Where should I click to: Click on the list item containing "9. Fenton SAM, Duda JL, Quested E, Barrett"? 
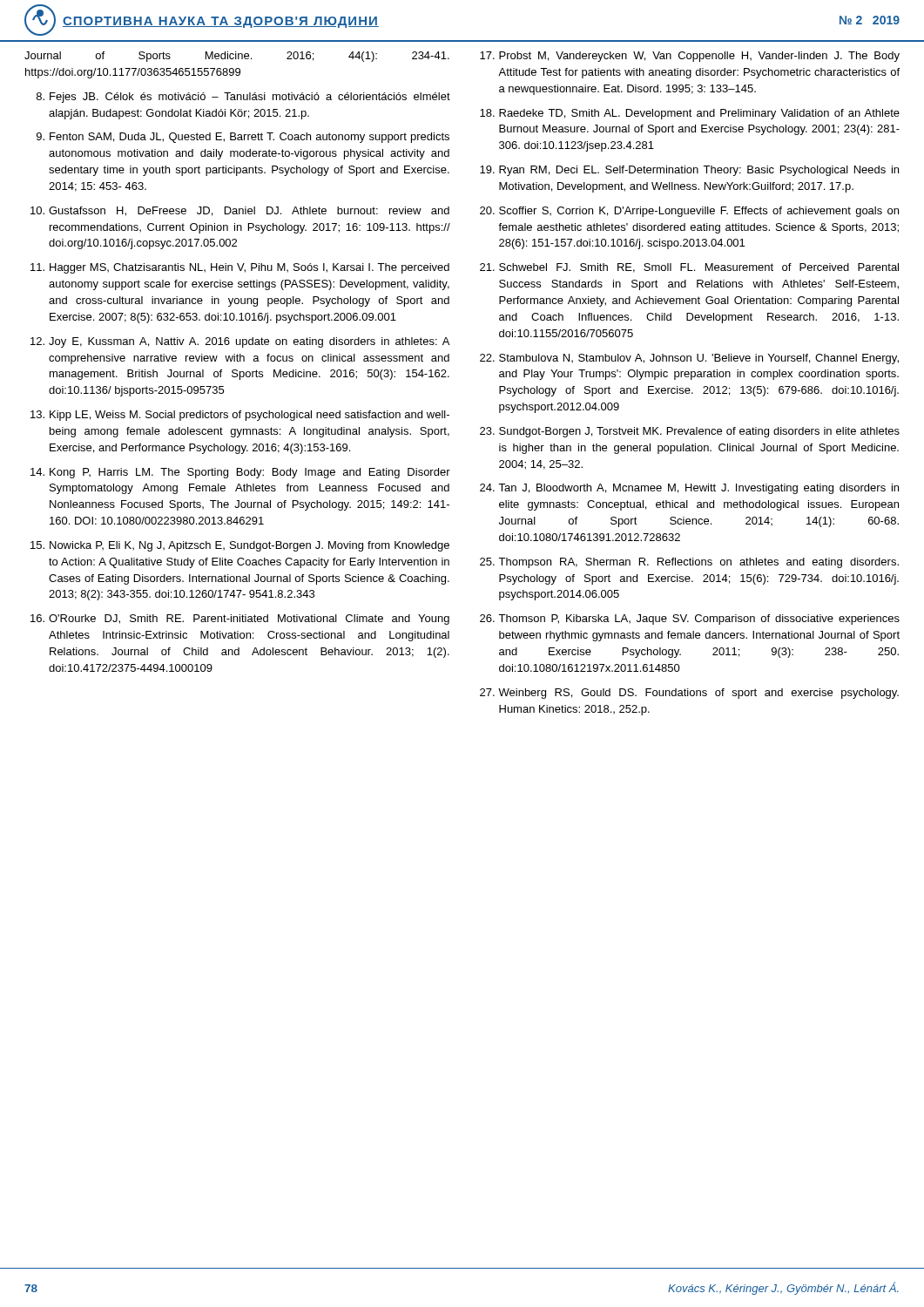pyautogui.click(x=237, y=162)
